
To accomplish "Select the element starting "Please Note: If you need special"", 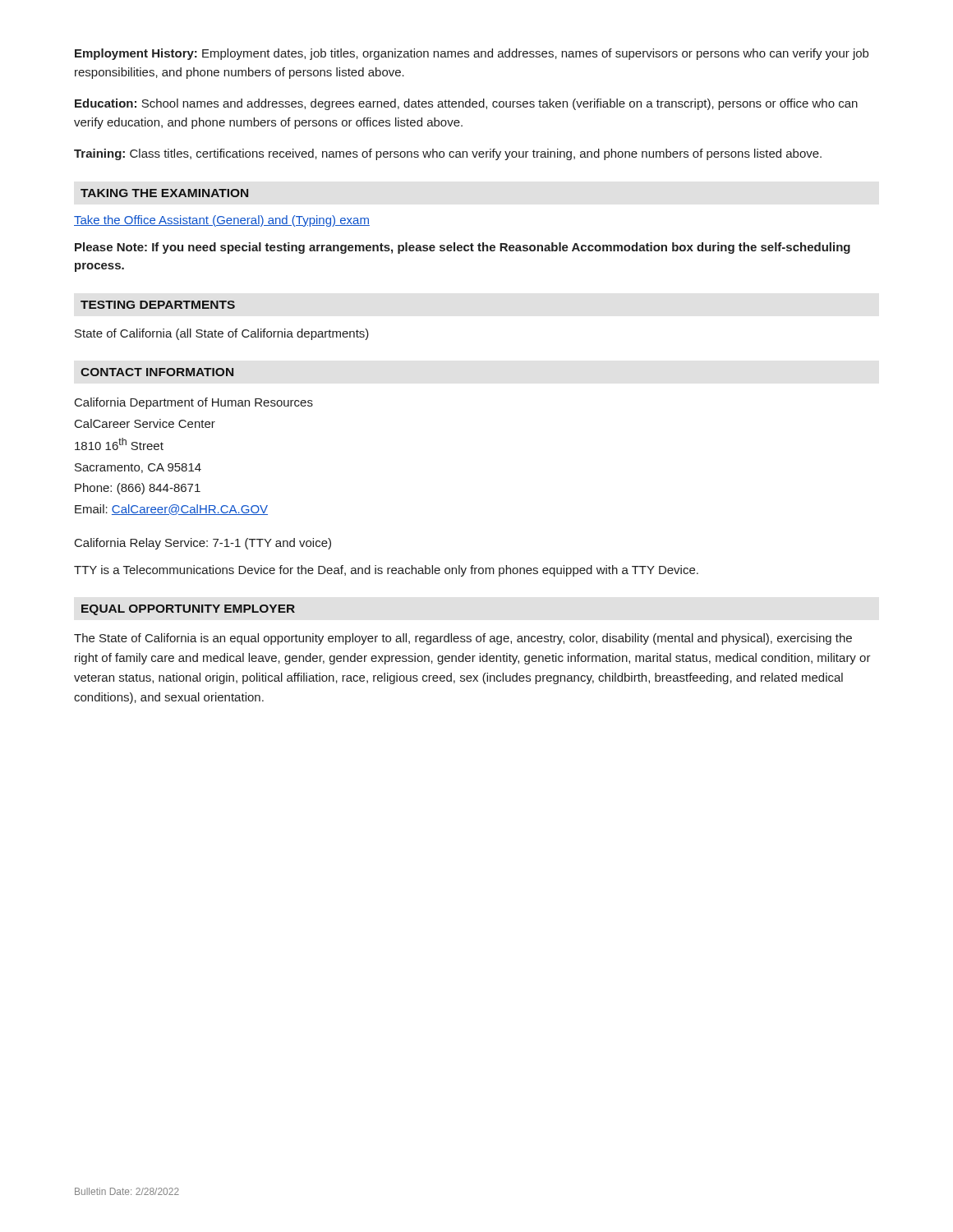I will pyautogui.click(x=462, y=256).
